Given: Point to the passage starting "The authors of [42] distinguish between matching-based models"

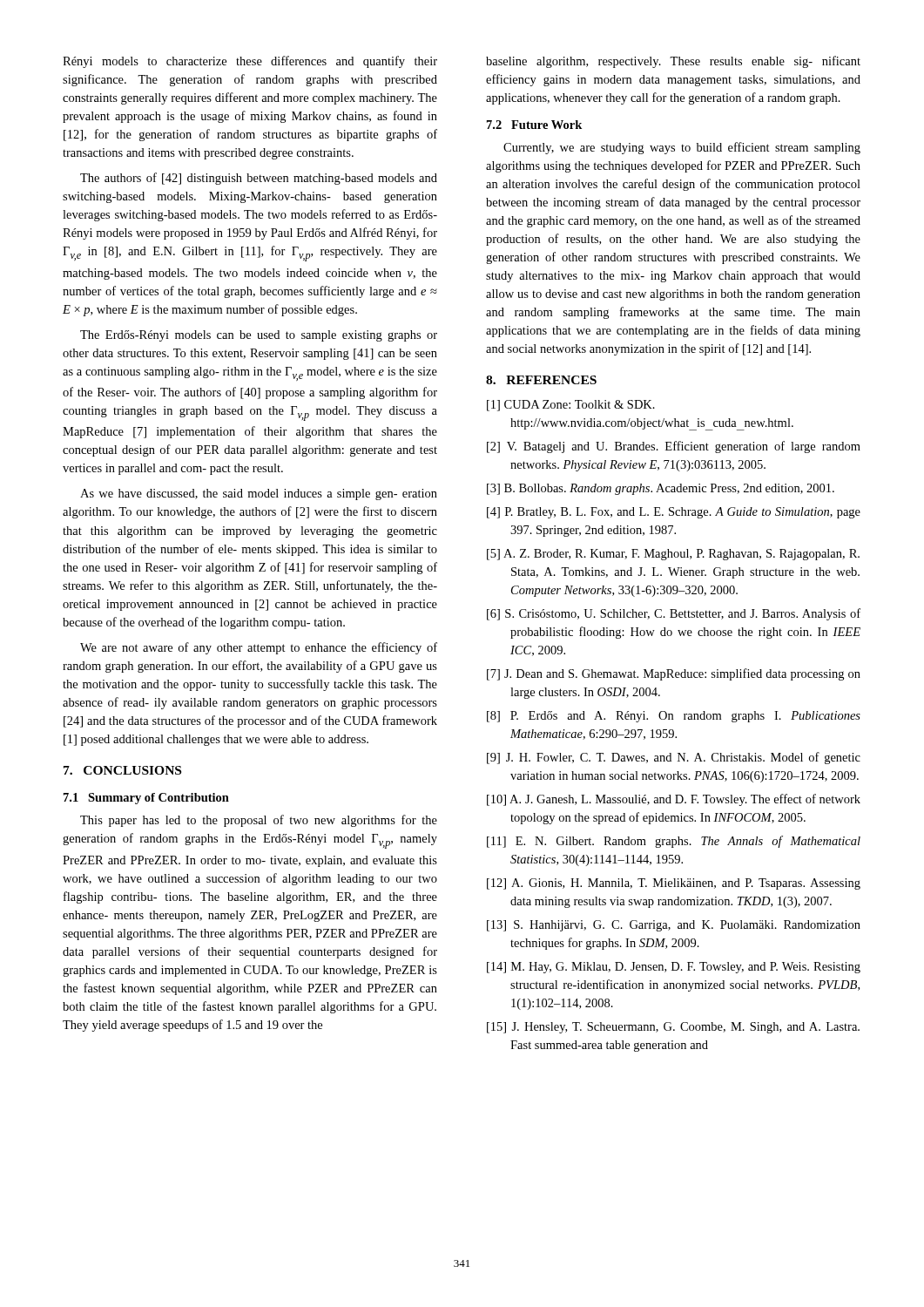Looking at the screenshot, I should (x=250, y=244).
